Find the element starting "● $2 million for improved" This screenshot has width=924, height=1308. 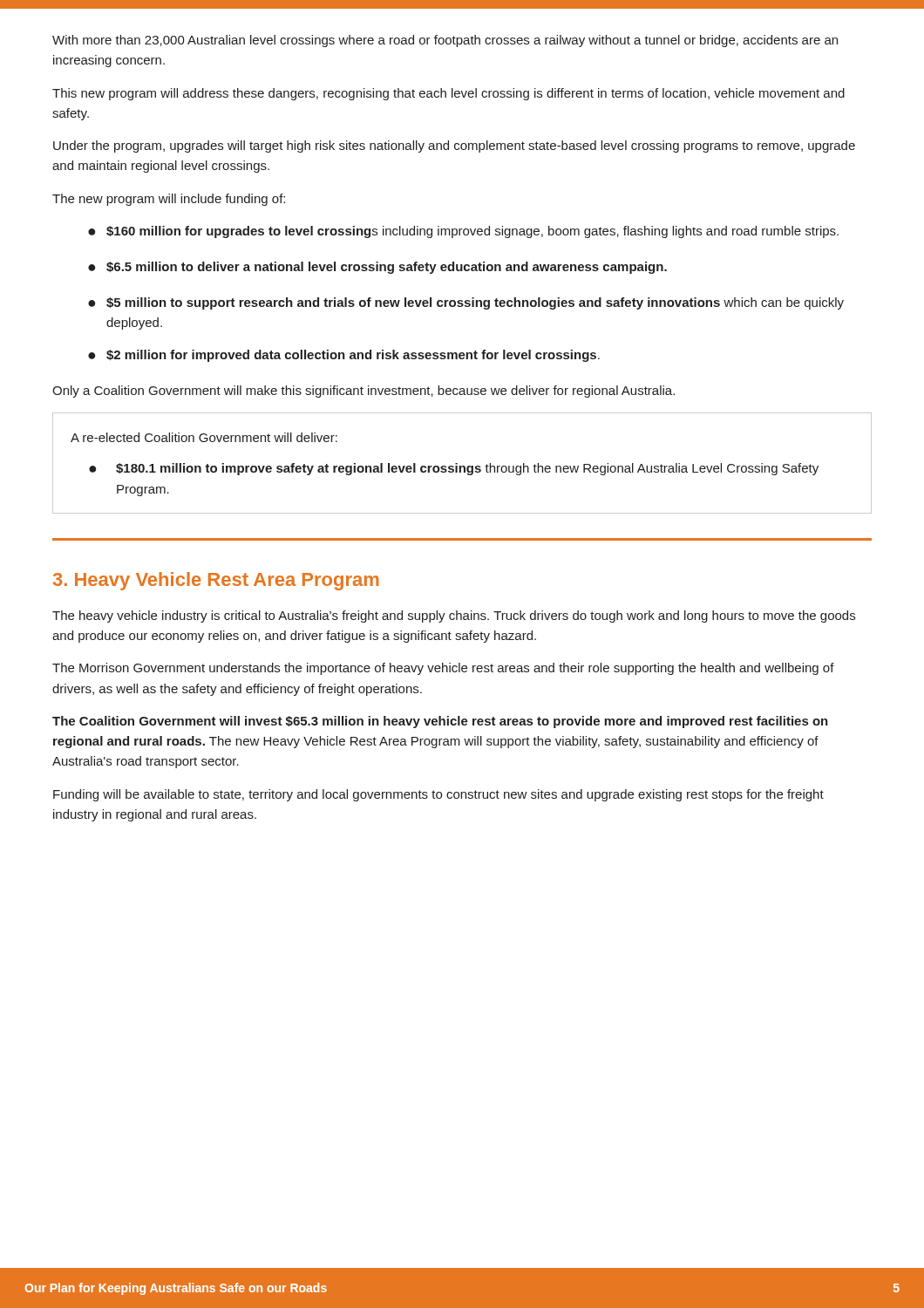point(479,356)
